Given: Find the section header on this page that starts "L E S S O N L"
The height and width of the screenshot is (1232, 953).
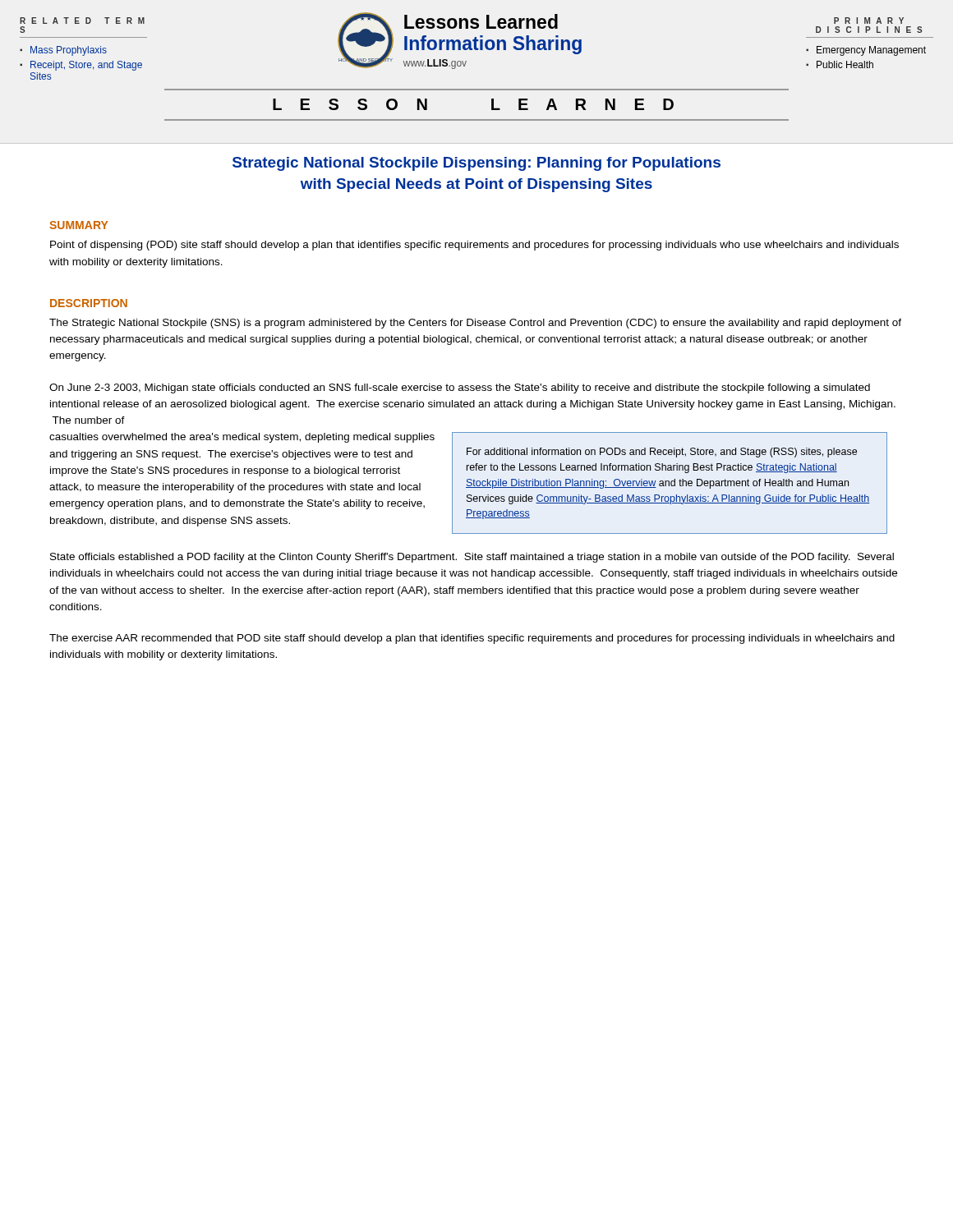Looking at the screenshot, I should [276, 104].
